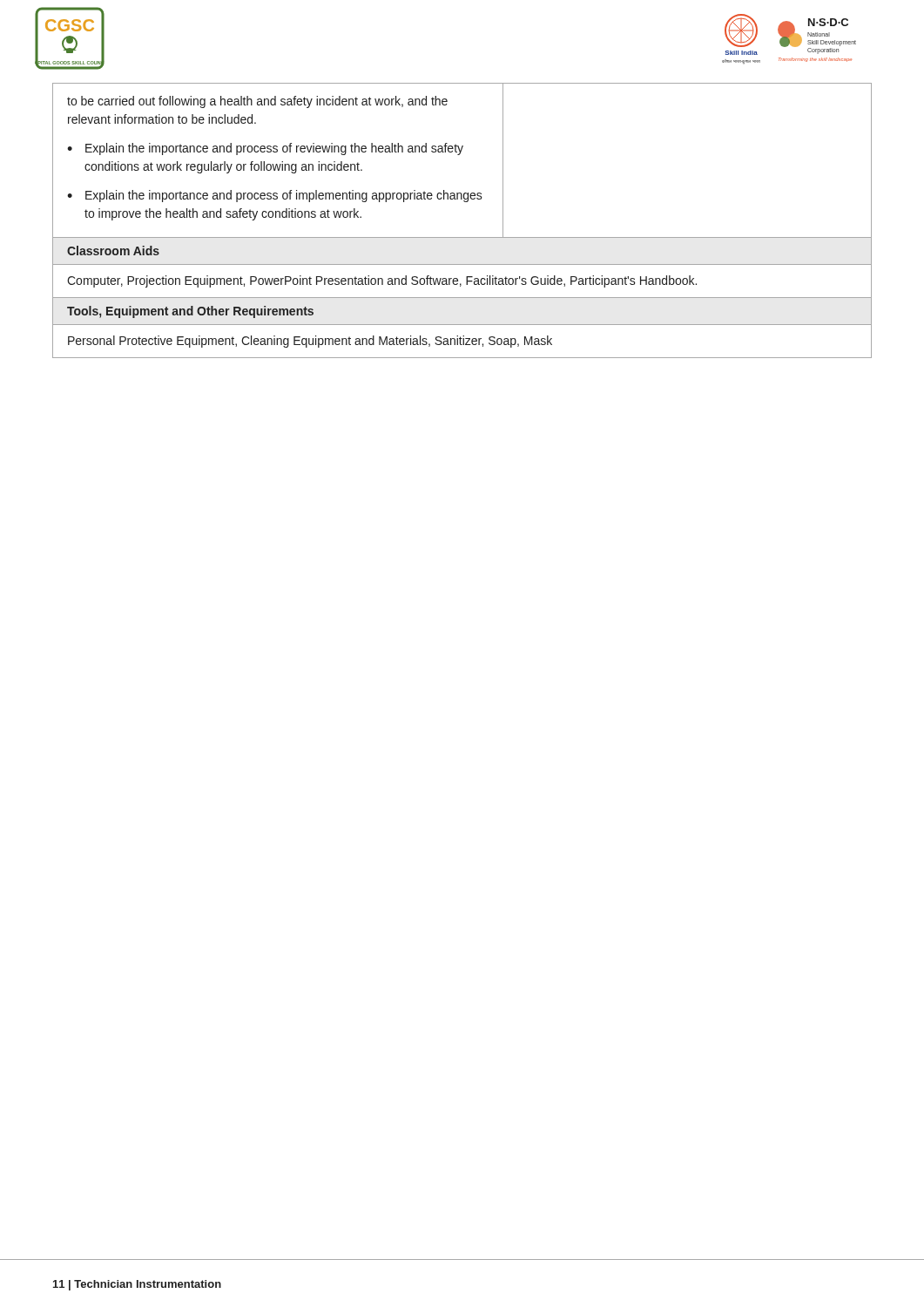This screenshot has height=1307, width=924.
Task: Click where it says "Classroom Aids"
Action: [113, 251]
